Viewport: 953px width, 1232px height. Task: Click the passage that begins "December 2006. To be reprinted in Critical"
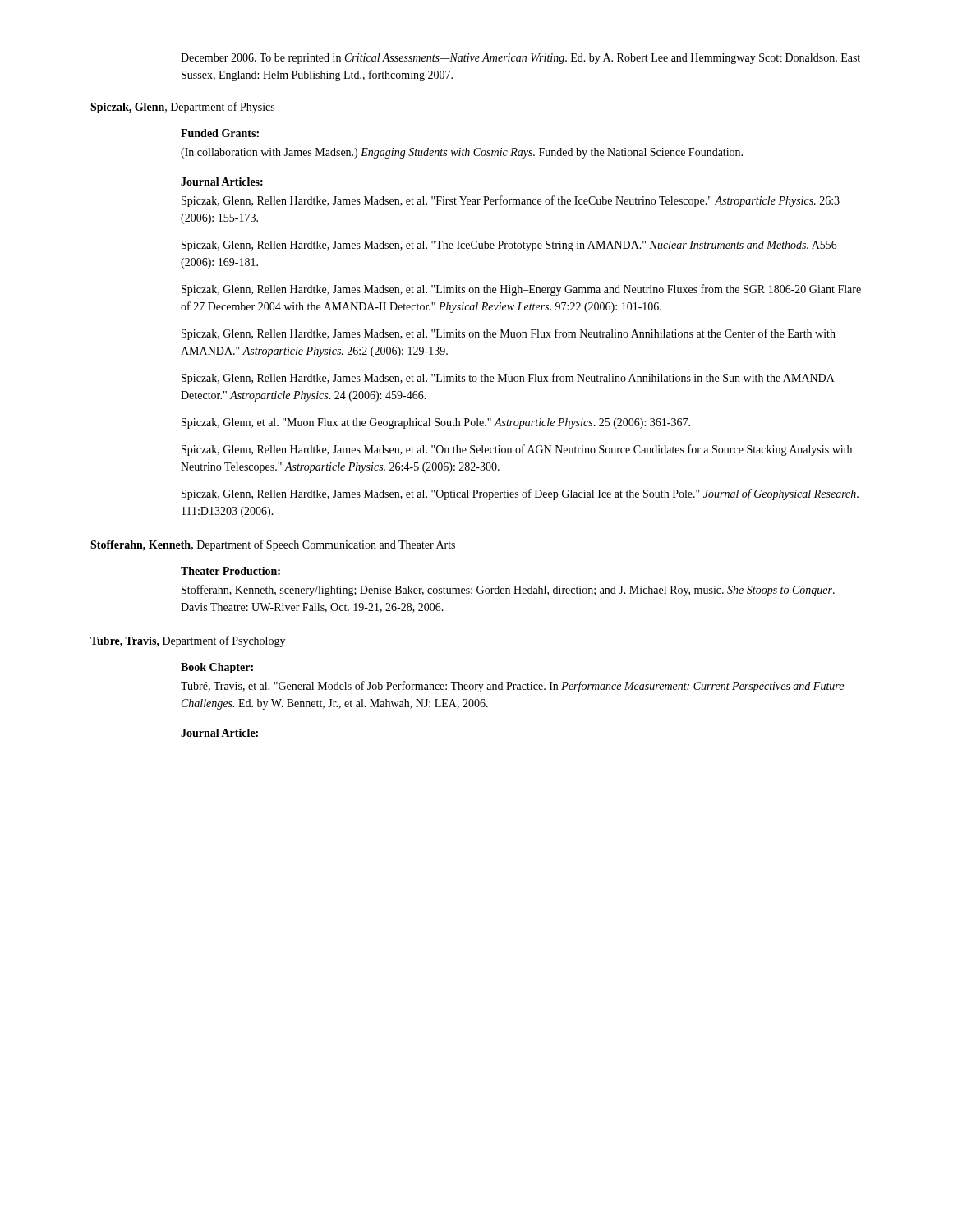point(521,67)
